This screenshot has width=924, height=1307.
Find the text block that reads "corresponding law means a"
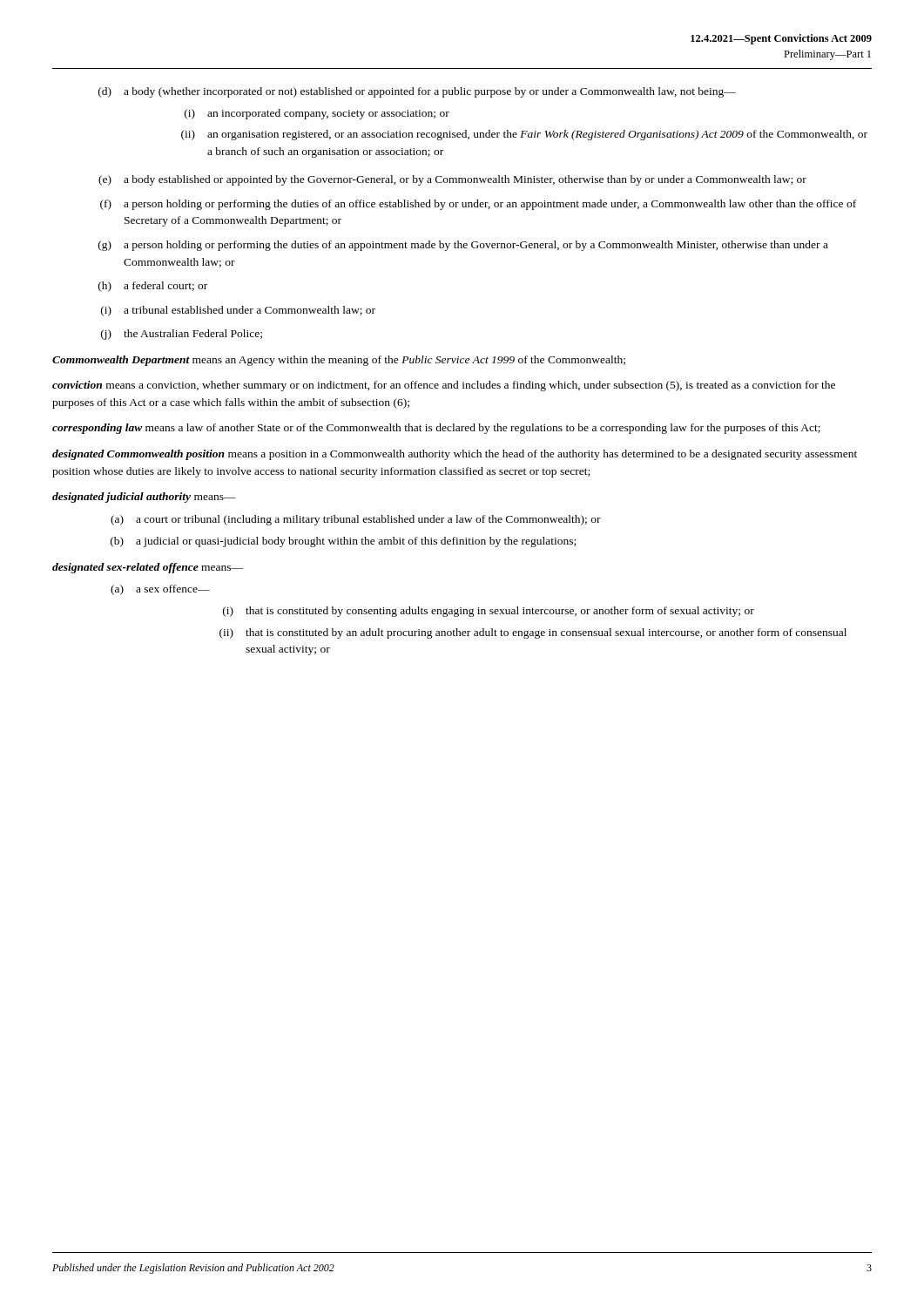point(462,428)
